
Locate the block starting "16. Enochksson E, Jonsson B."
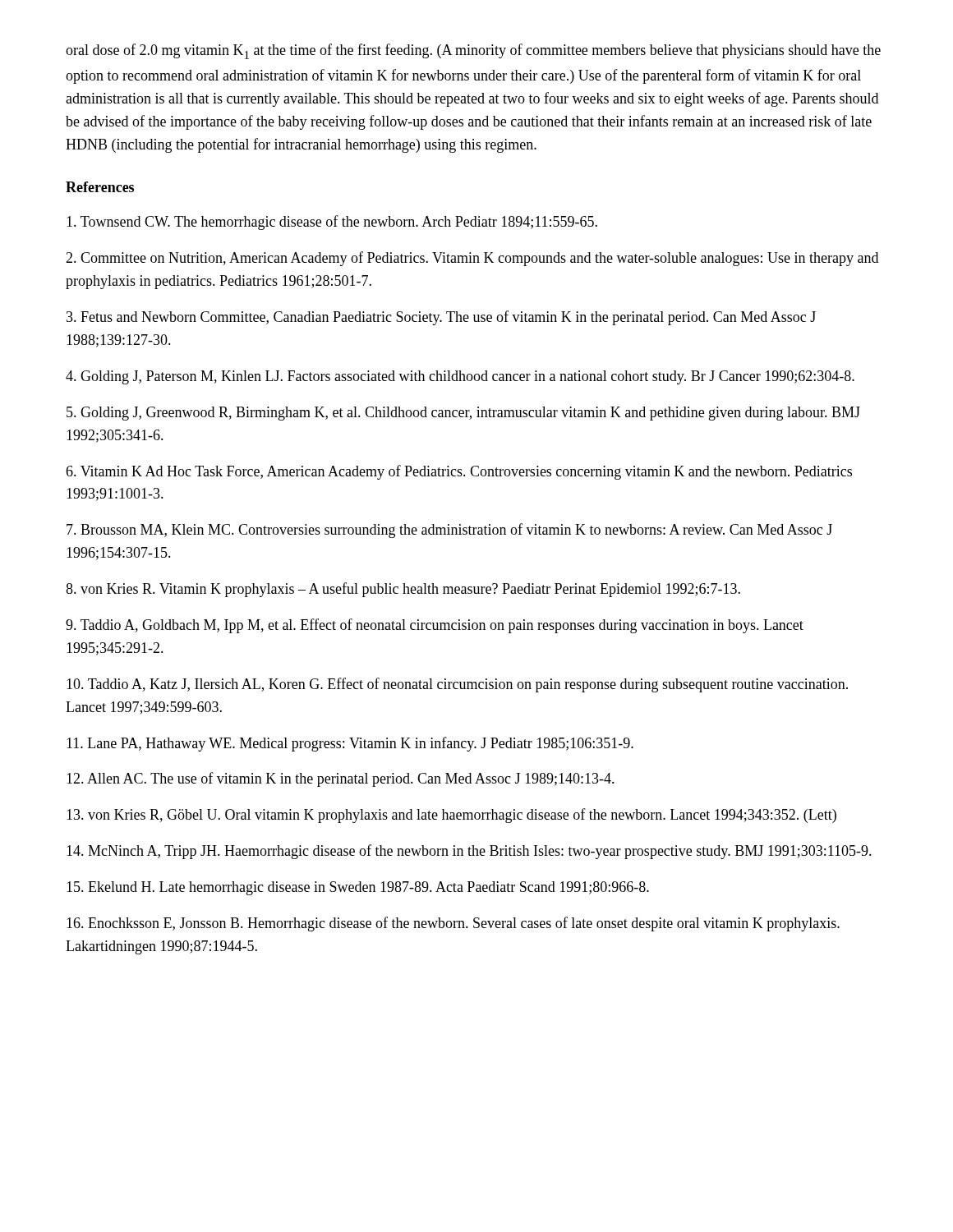(x=453, y=935)
